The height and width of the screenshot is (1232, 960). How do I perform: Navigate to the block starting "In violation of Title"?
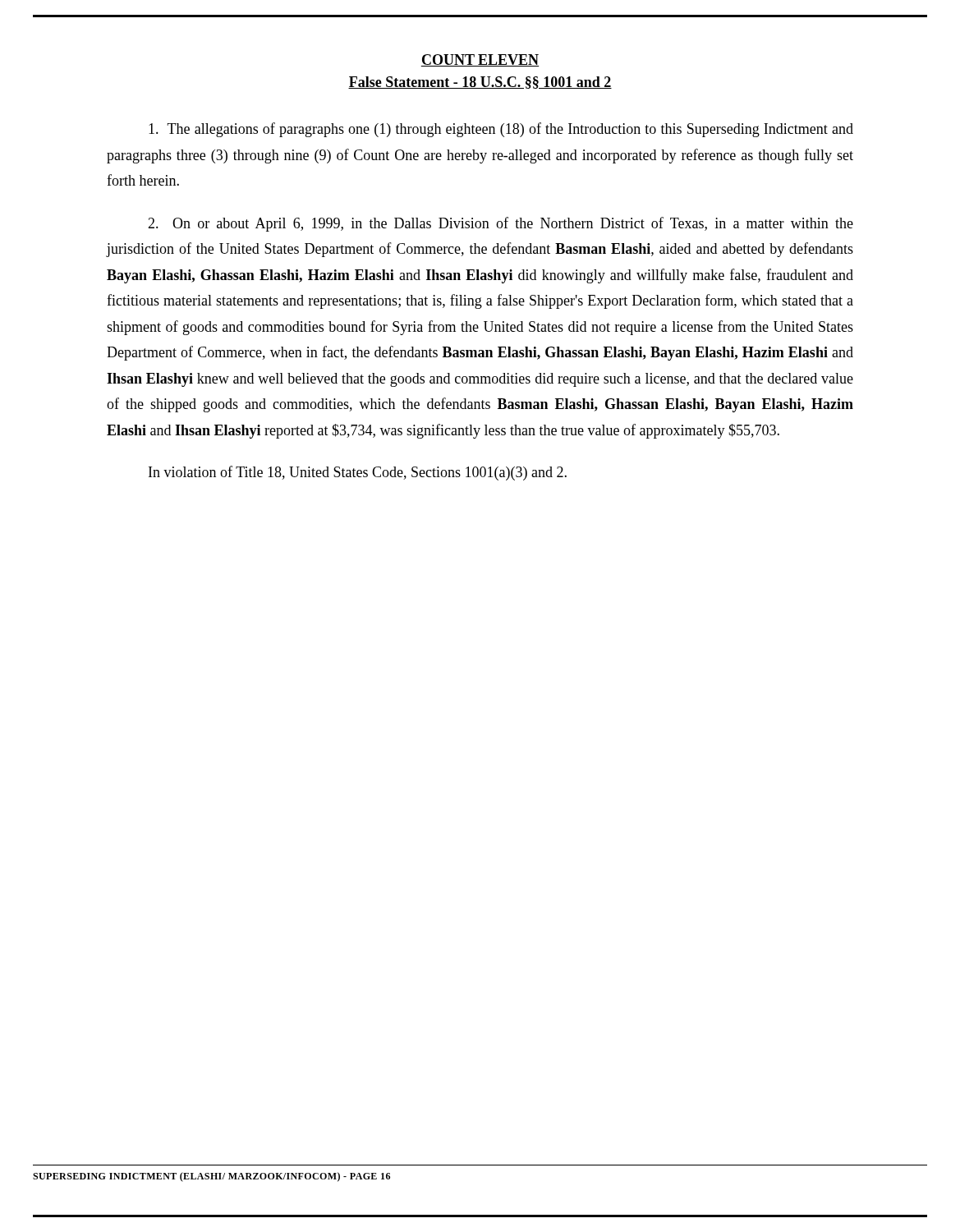pyautogui.click(x=358, y=472)
